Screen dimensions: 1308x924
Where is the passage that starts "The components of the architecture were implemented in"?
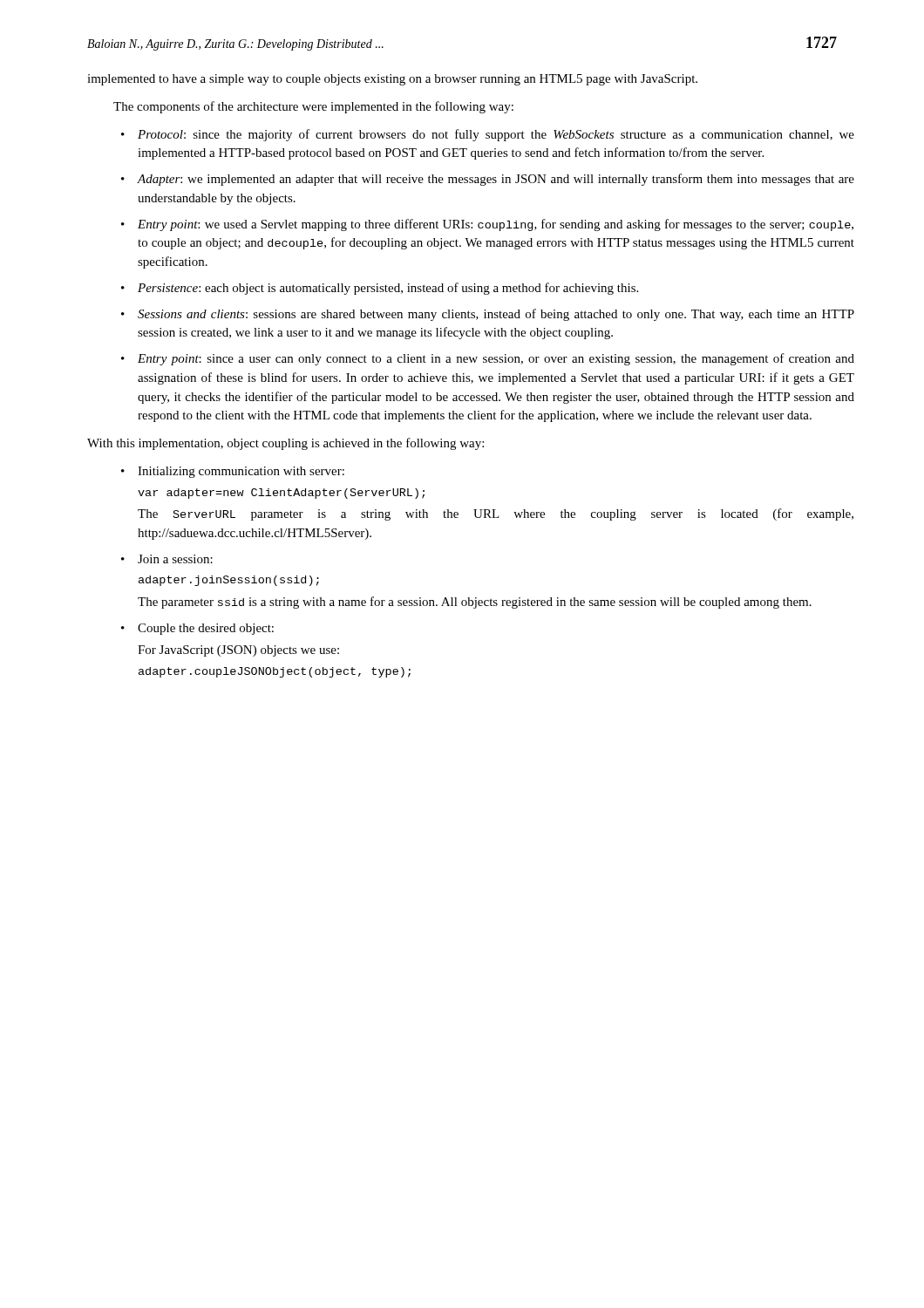(x=314, y=106)
